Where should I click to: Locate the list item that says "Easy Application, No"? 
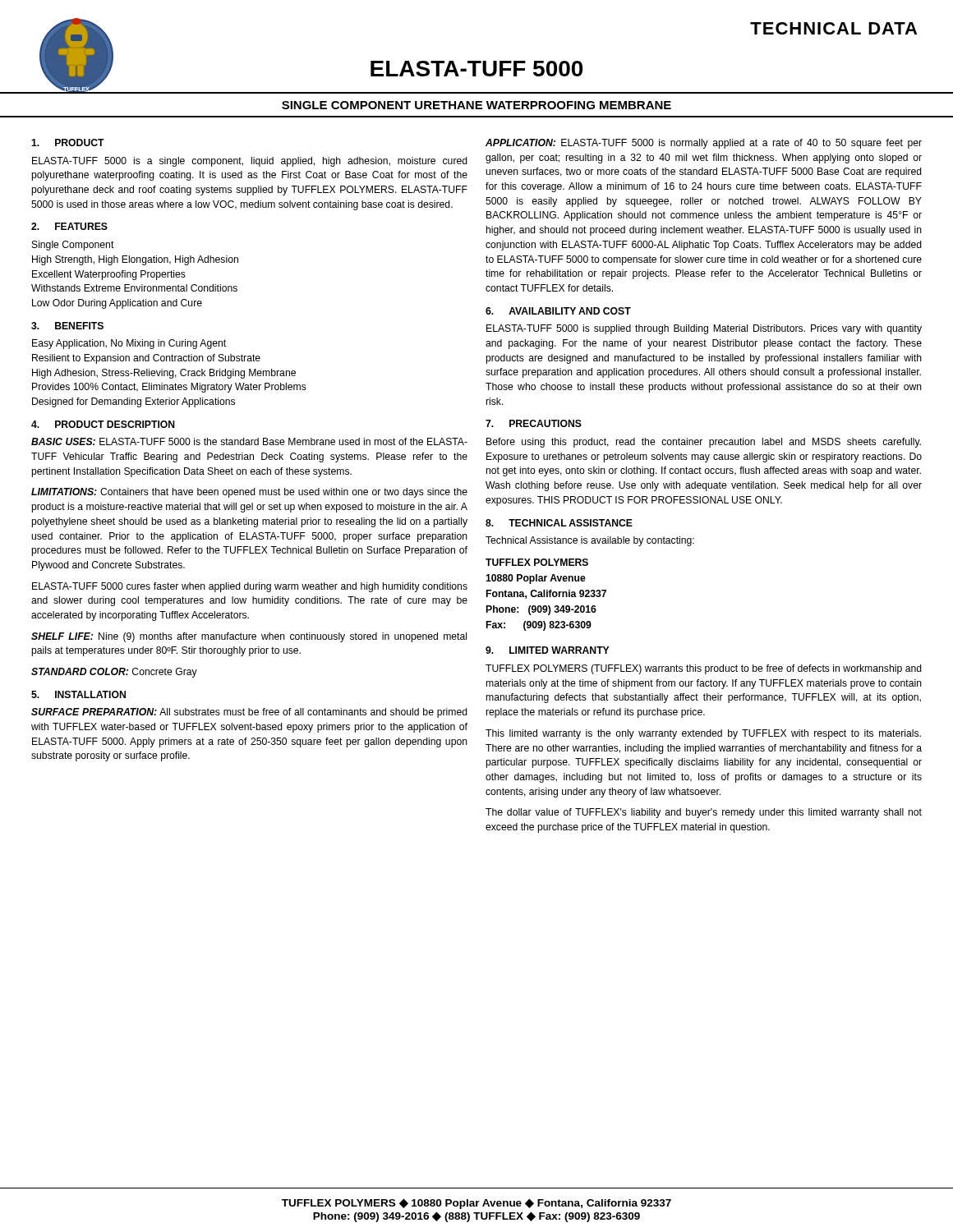(x=129, y=344)
